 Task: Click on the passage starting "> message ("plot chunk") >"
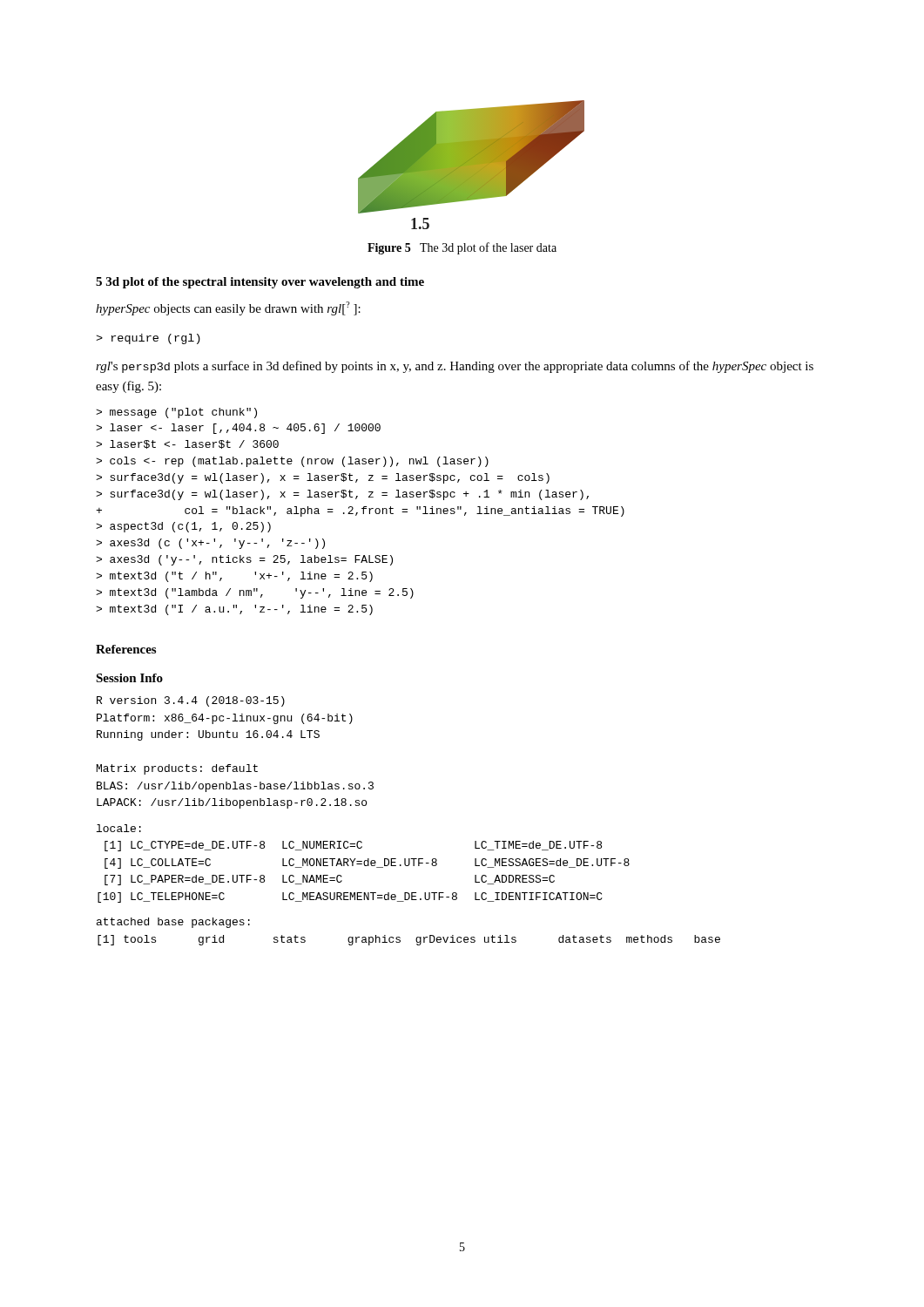462,511
